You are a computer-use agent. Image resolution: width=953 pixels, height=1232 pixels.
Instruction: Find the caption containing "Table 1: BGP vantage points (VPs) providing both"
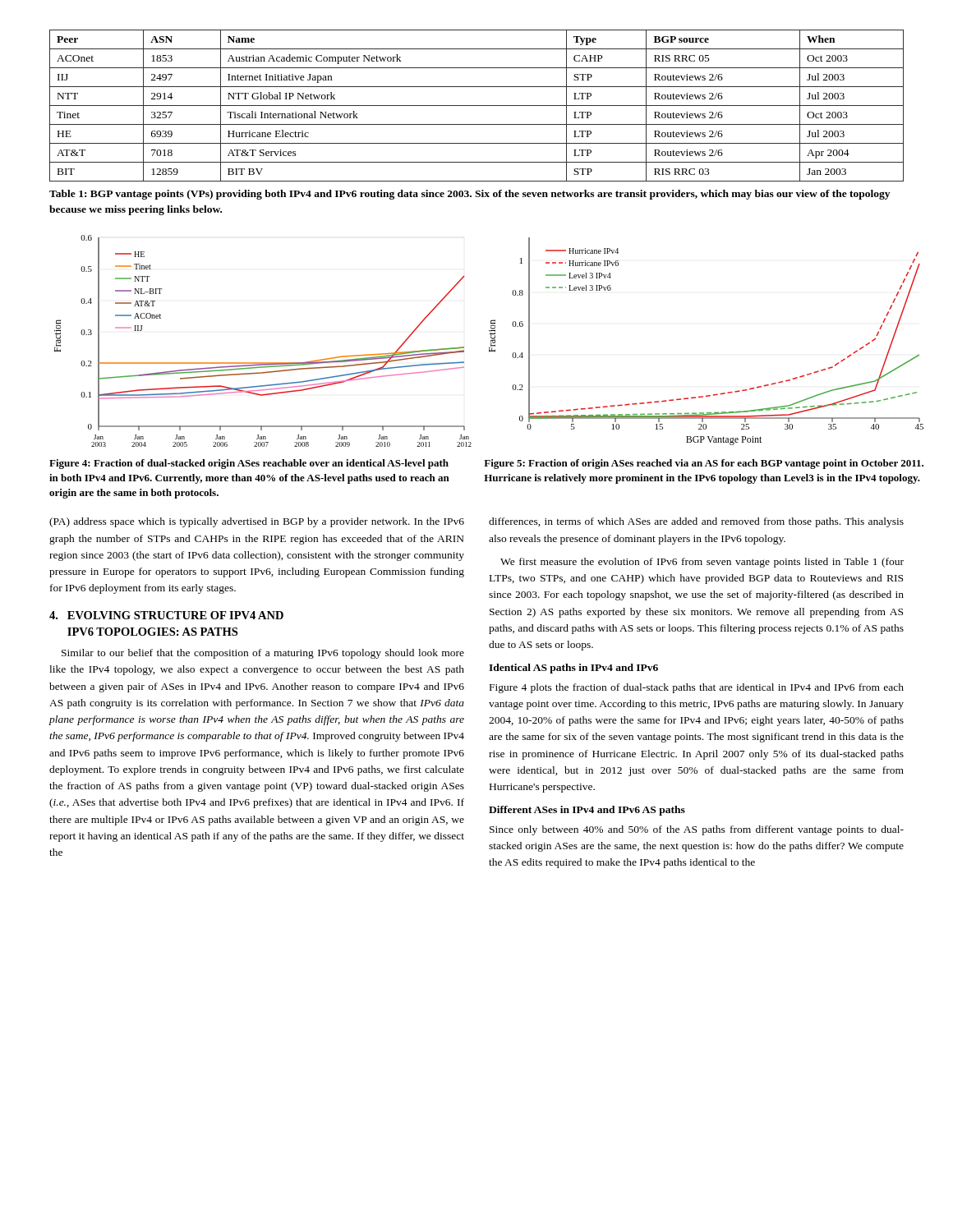470,201
